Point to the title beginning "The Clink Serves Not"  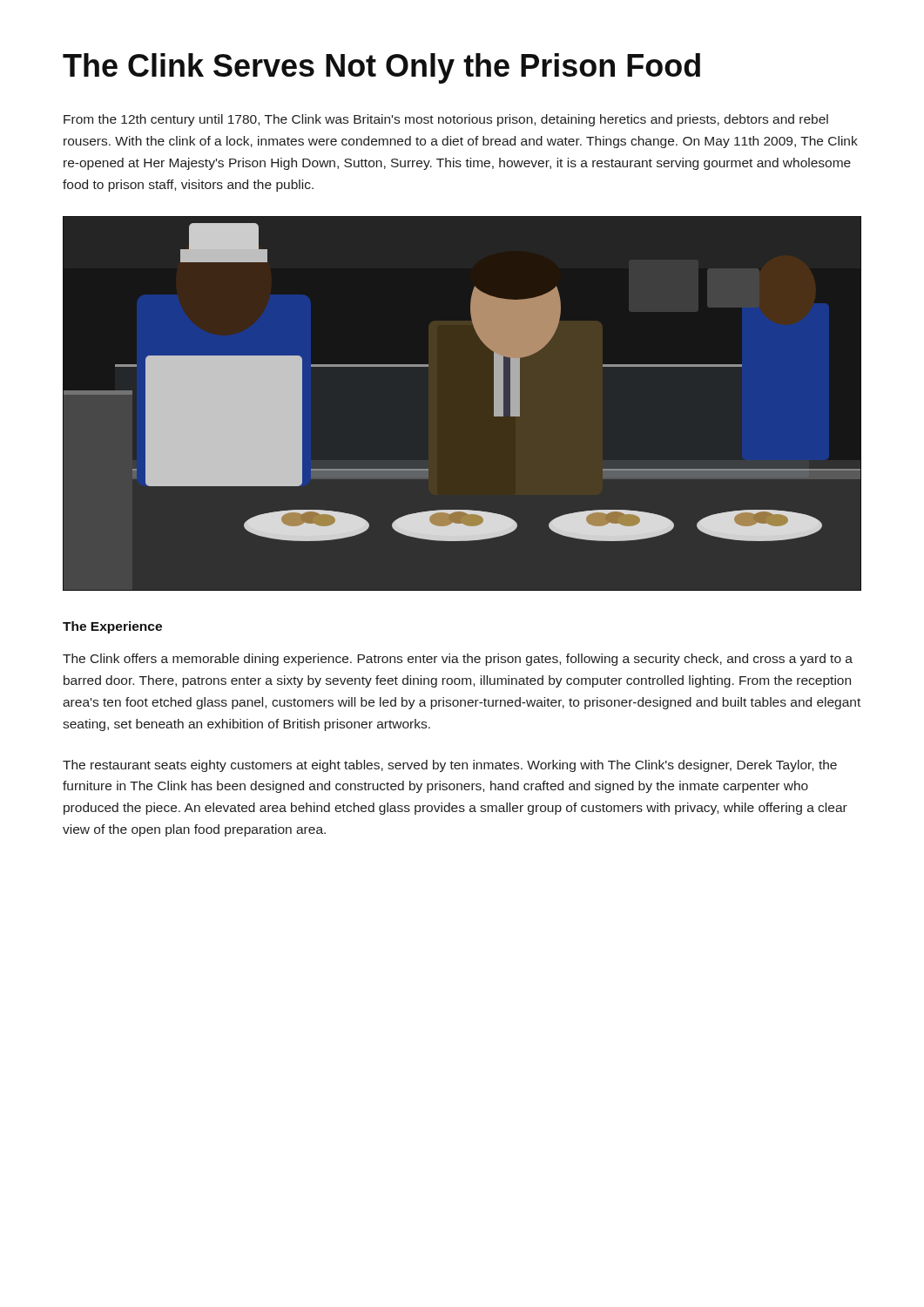pos(382,66)
